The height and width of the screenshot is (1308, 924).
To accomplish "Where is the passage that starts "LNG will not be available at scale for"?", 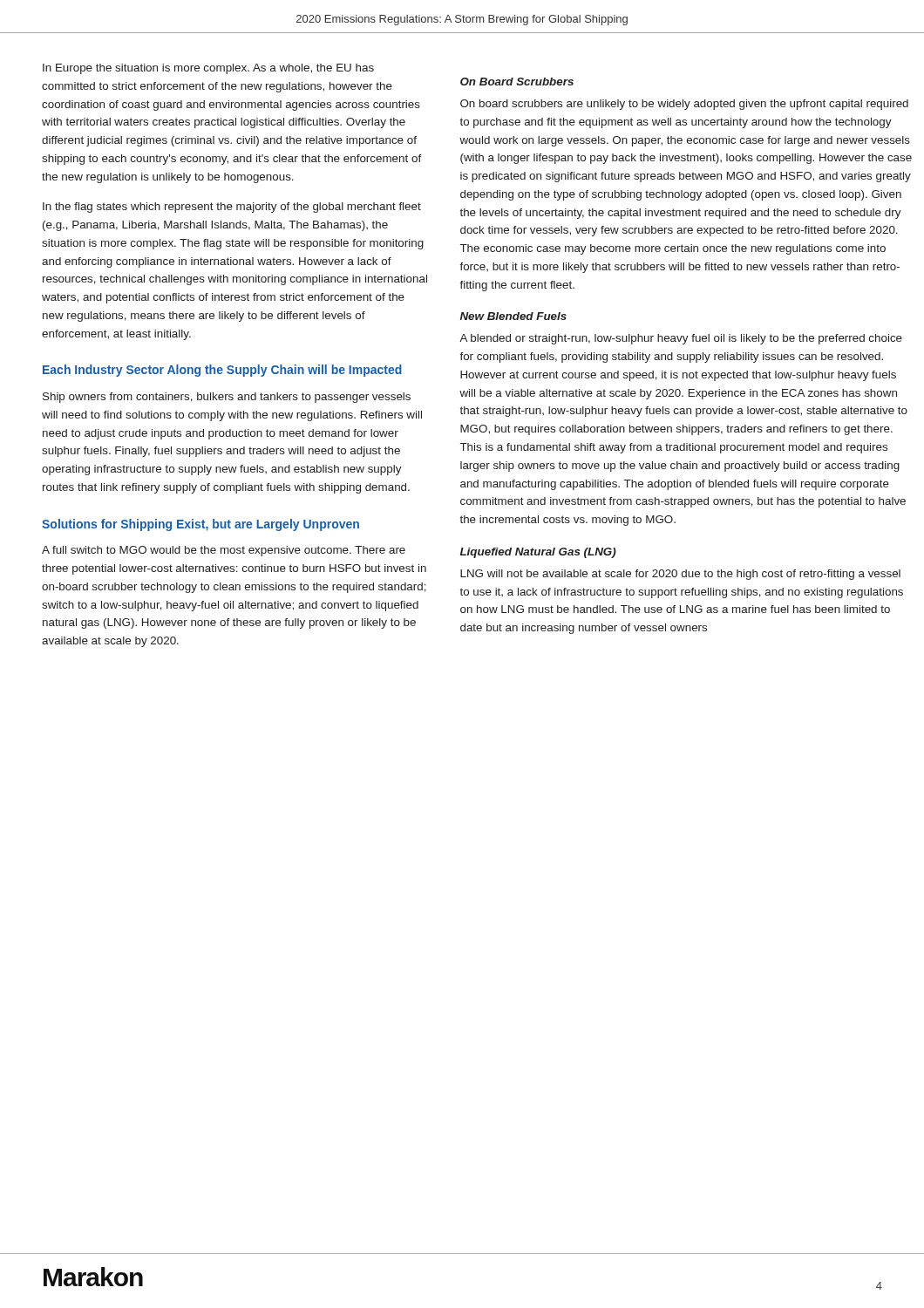I will (x=687, y=601).
